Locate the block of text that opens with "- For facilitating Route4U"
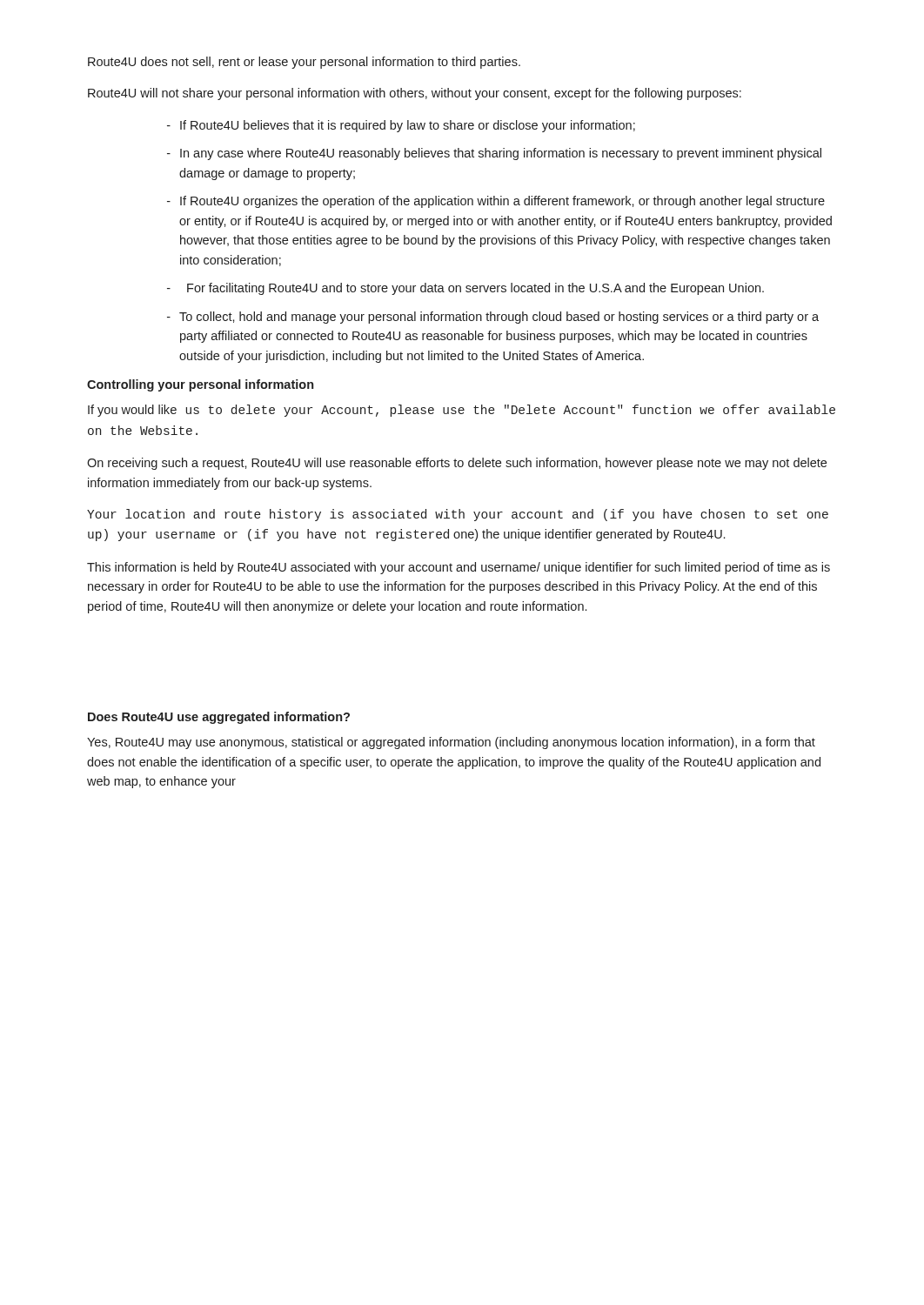The image size is (924, 1305). tap(488, 288)
